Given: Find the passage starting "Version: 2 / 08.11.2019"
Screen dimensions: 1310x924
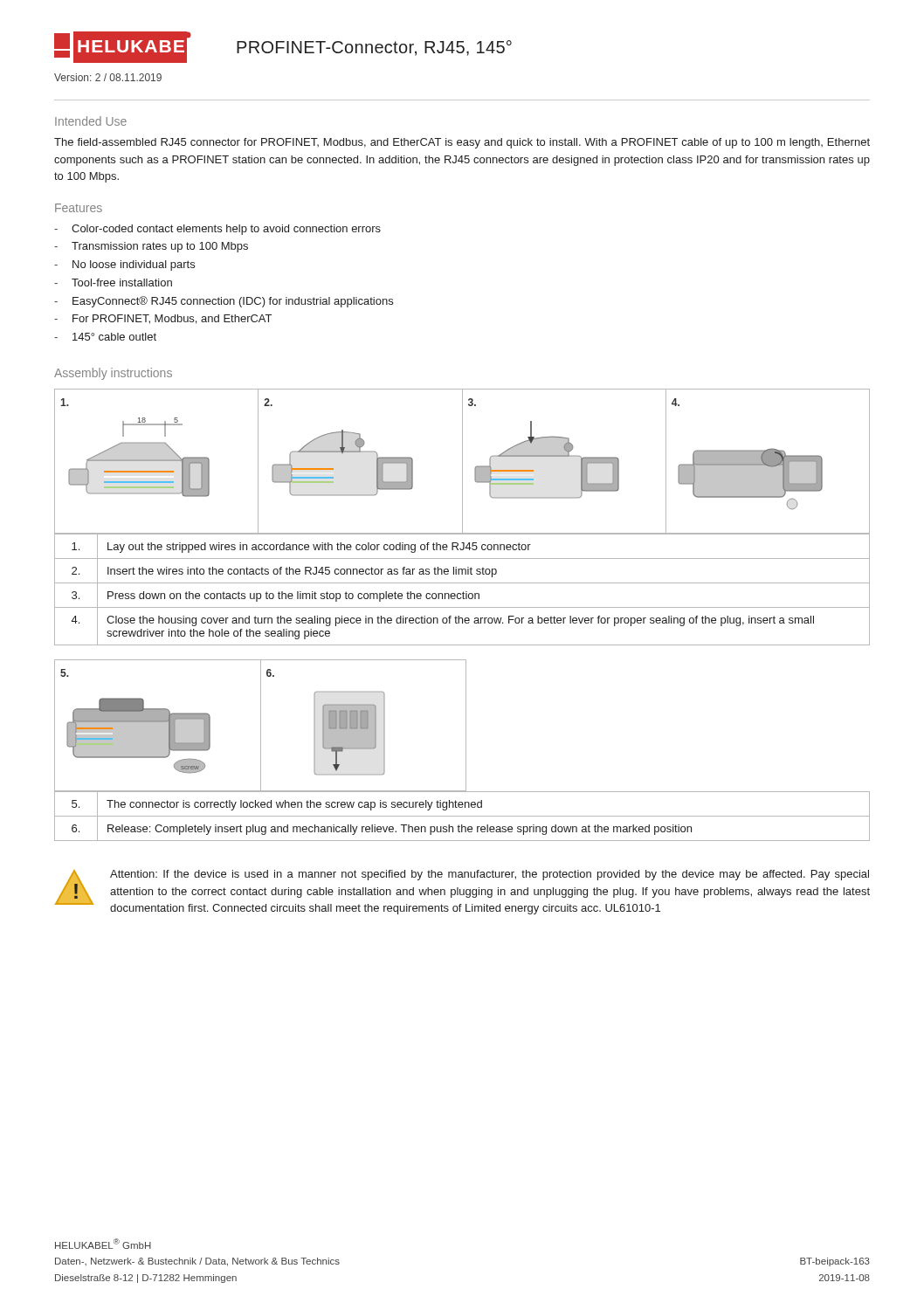Looking at the screenshot, I should click(x=108, y=78).
